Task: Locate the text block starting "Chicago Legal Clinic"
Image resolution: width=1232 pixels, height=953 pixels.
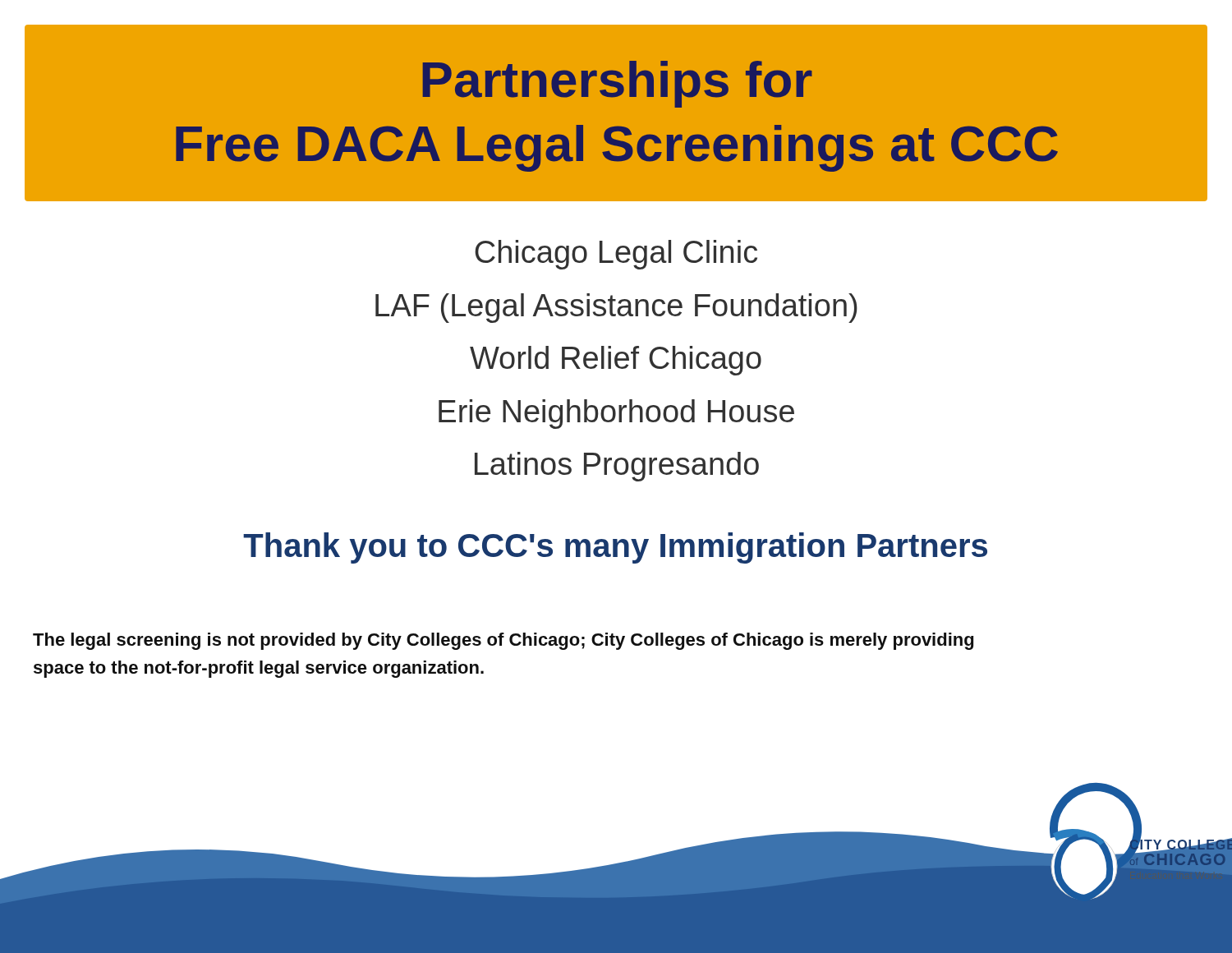Action: tap(616, 252)
